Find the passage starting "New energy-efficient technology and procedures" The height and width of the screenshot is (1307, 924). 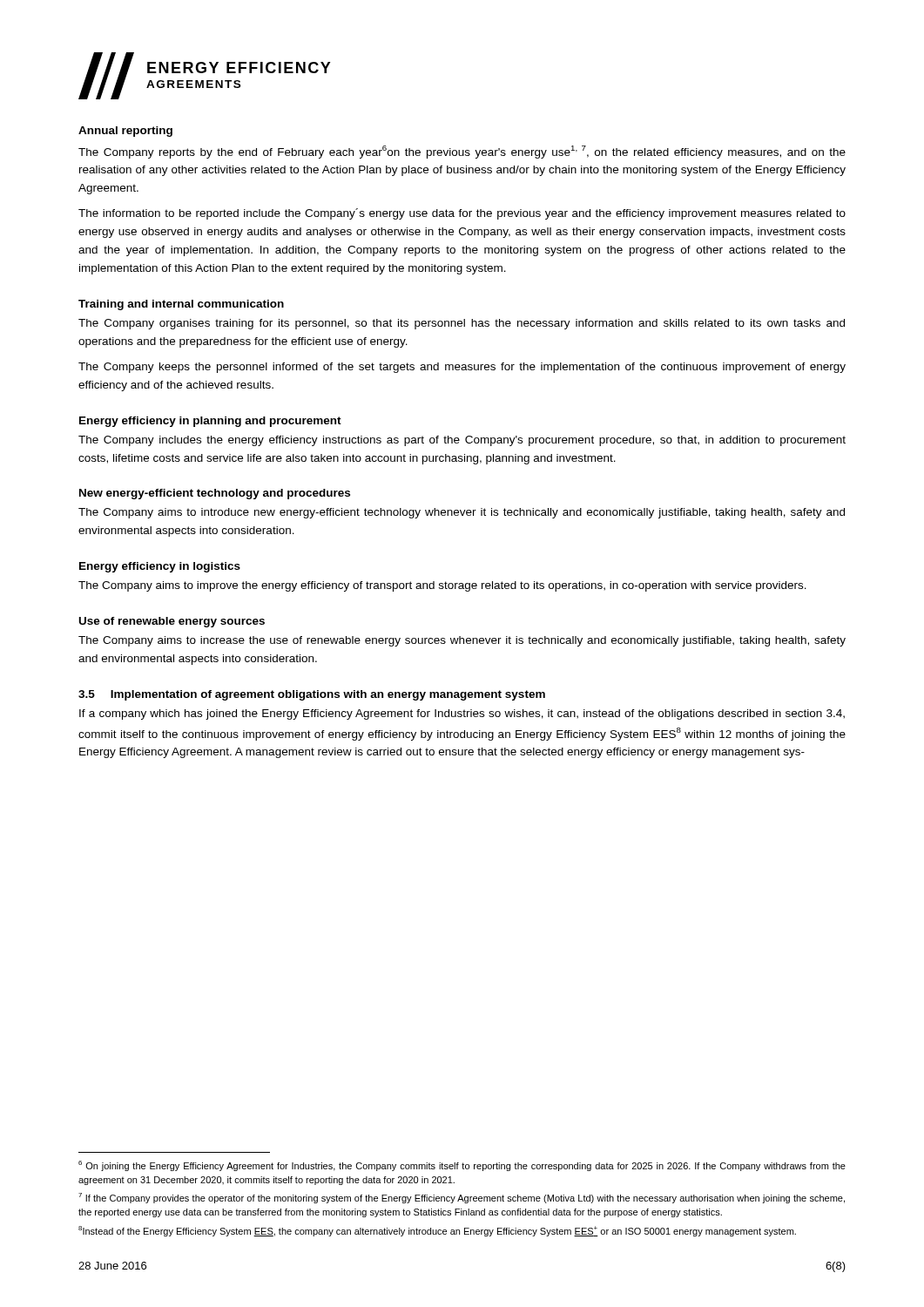coord(215,493)
